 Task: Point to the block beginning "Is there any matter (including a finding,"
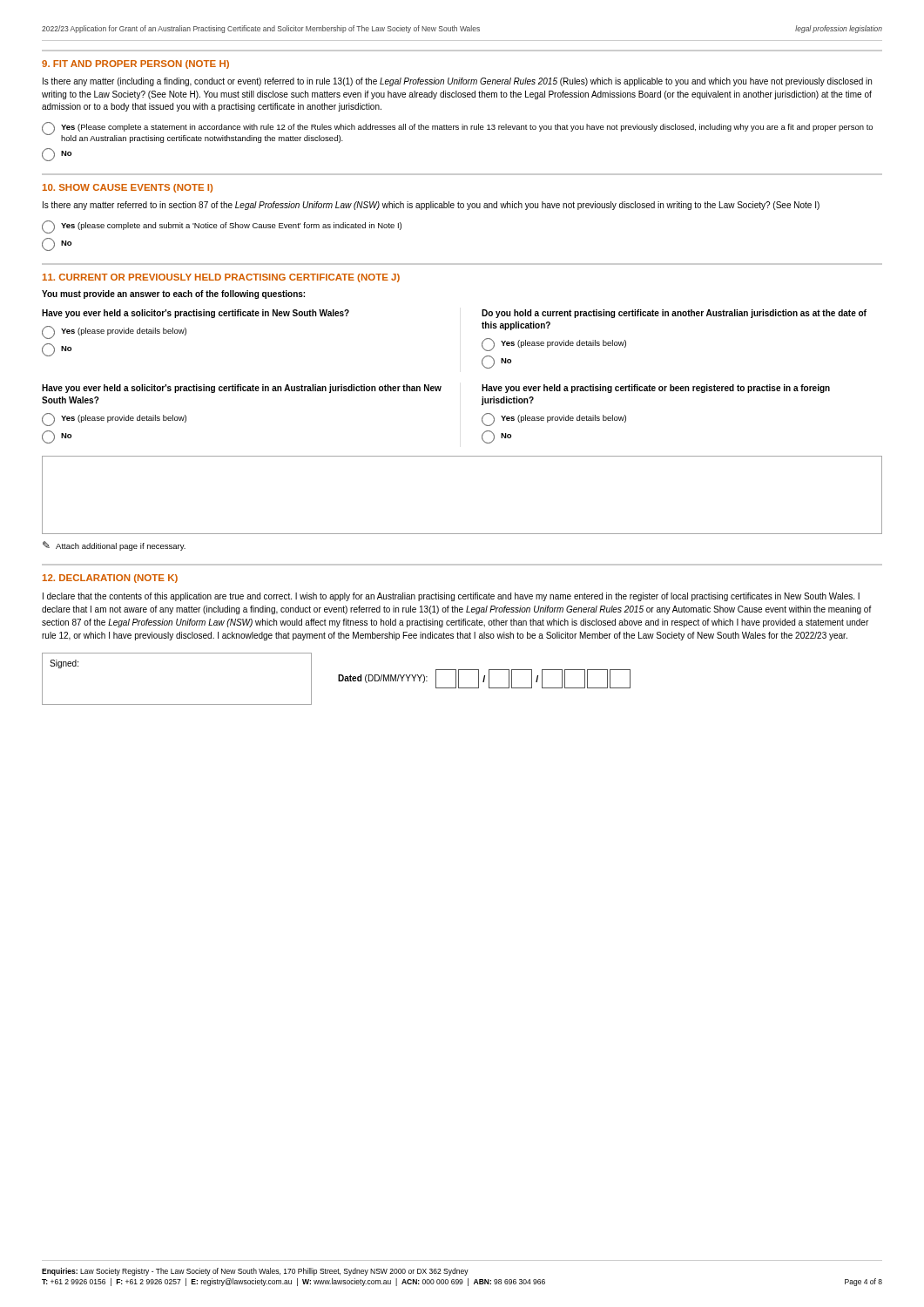click(x=457, y=94)
